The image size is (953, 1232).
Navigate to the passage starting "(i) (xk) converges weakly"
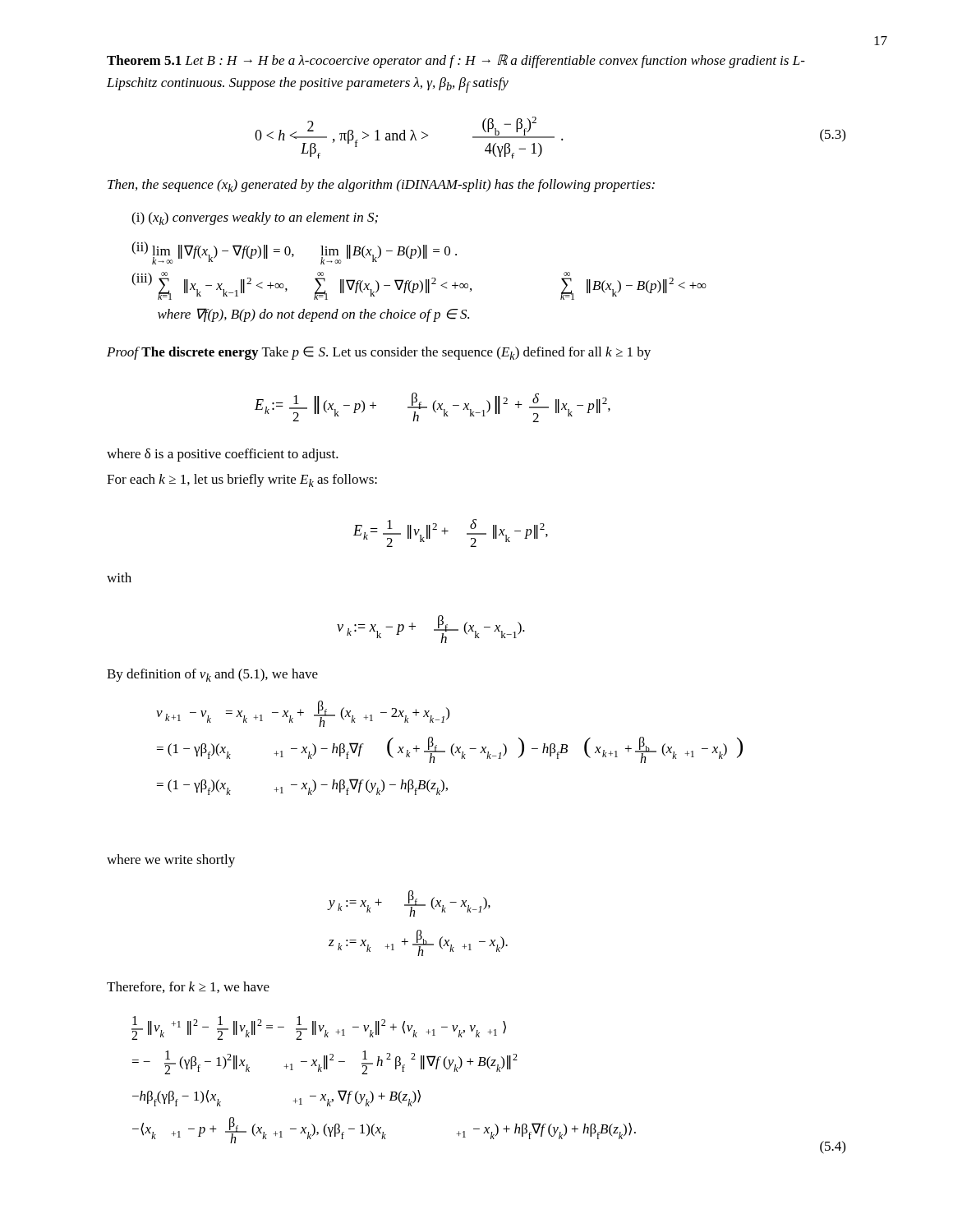pos(255,219)
